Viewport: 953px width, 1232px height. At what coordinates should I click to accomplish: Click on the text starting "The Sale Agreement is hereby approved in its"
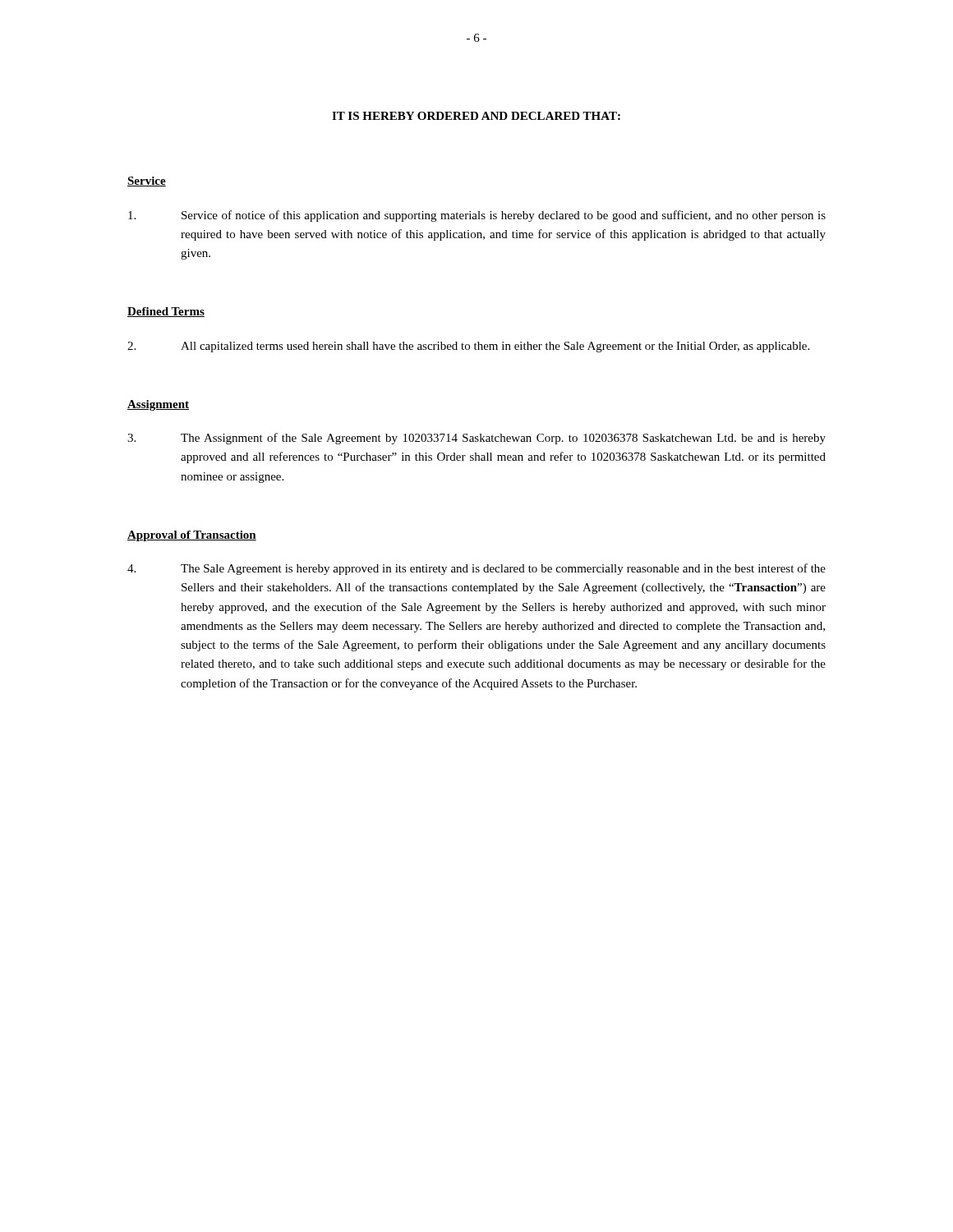click(x=476, y=626)
